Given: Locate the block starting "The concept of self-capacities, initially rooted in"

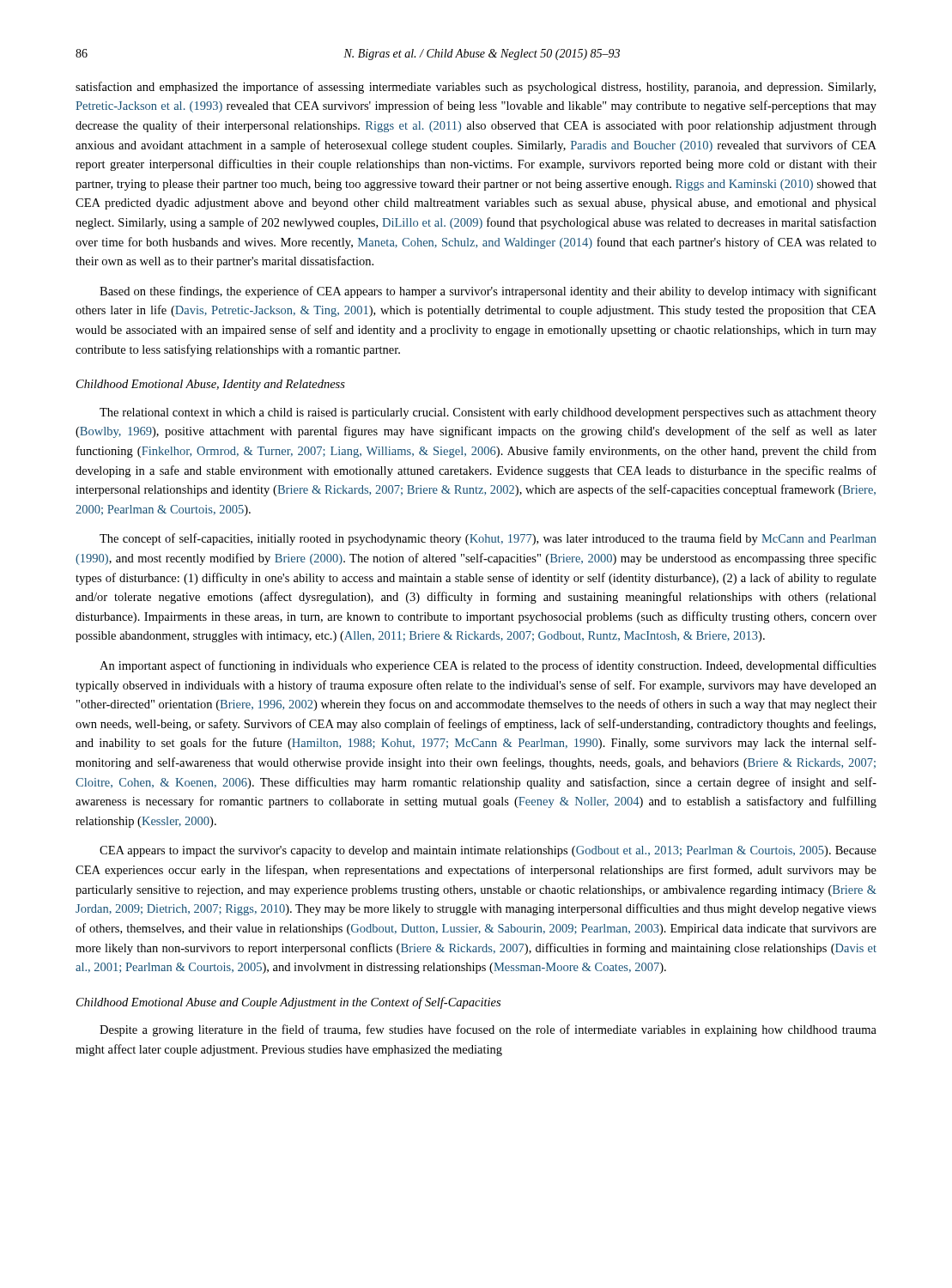Looking at the screenshot, I should pos(476,587).
